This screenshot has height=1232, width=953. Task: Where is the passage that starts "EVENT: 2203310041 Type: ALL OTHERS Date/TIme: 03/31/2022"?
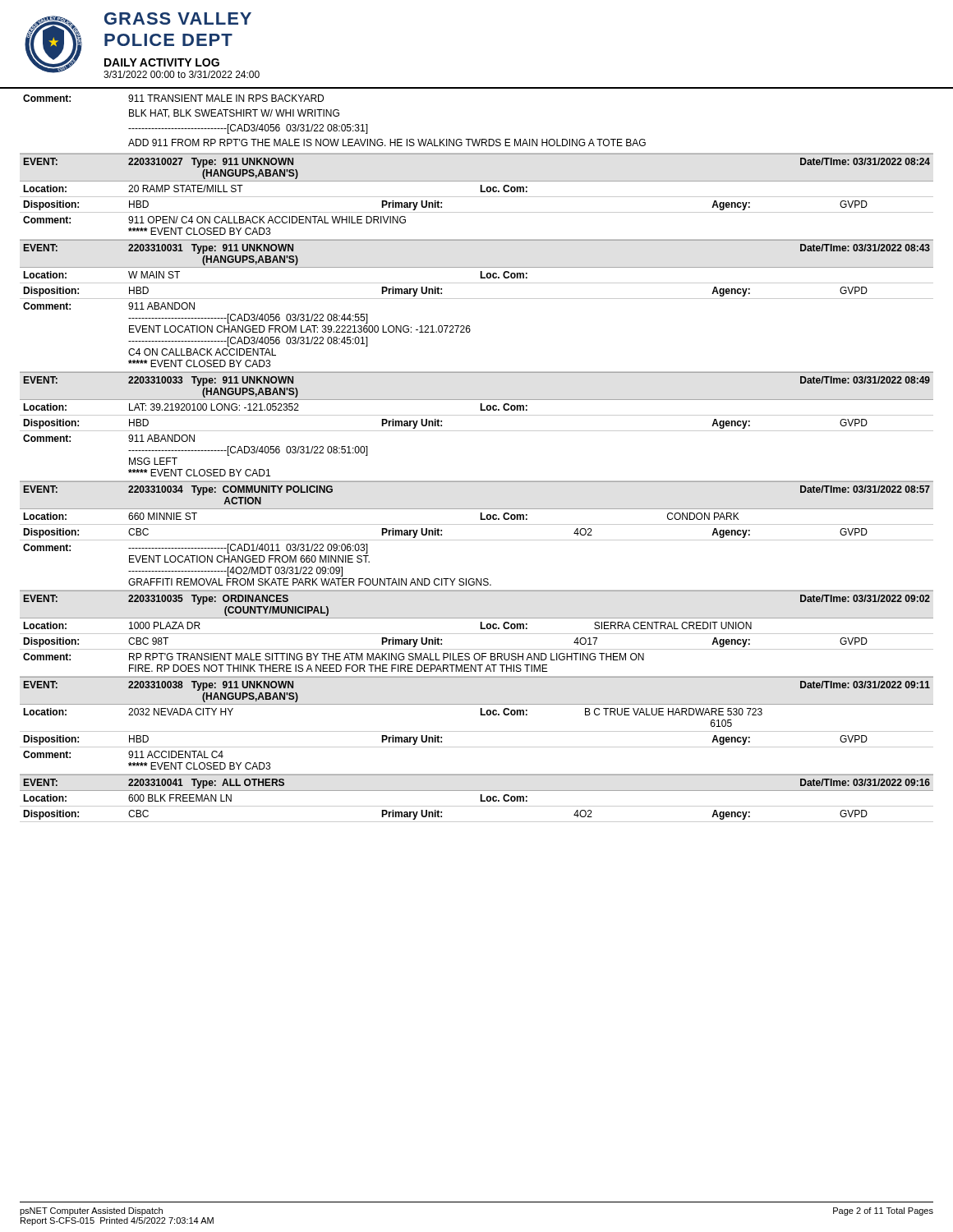click(x=476, y=798)
